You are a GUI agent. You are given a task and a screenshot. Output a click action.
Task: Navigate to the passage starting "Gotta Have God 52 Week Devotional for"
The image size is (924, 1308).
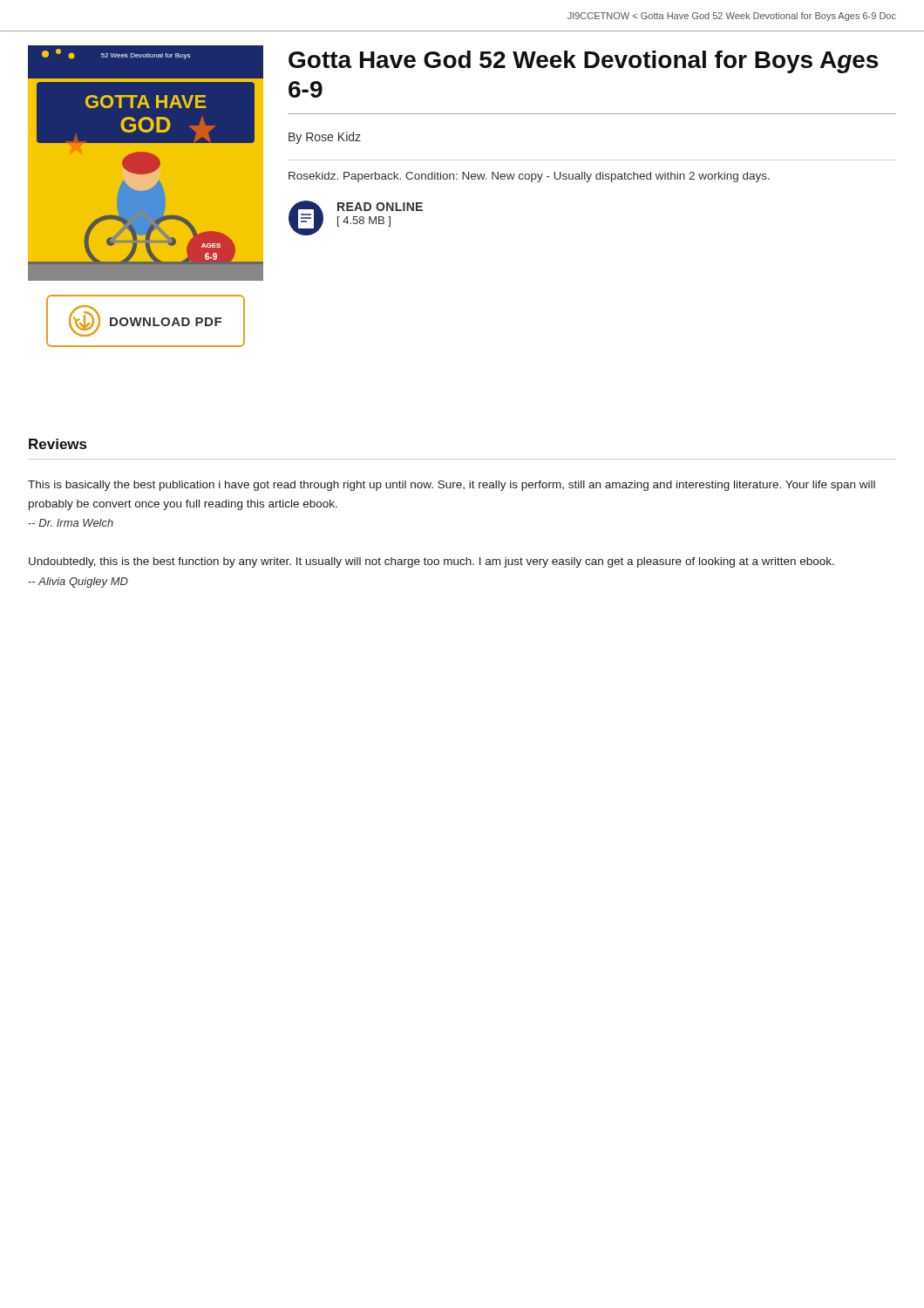(x=592, y=75)
